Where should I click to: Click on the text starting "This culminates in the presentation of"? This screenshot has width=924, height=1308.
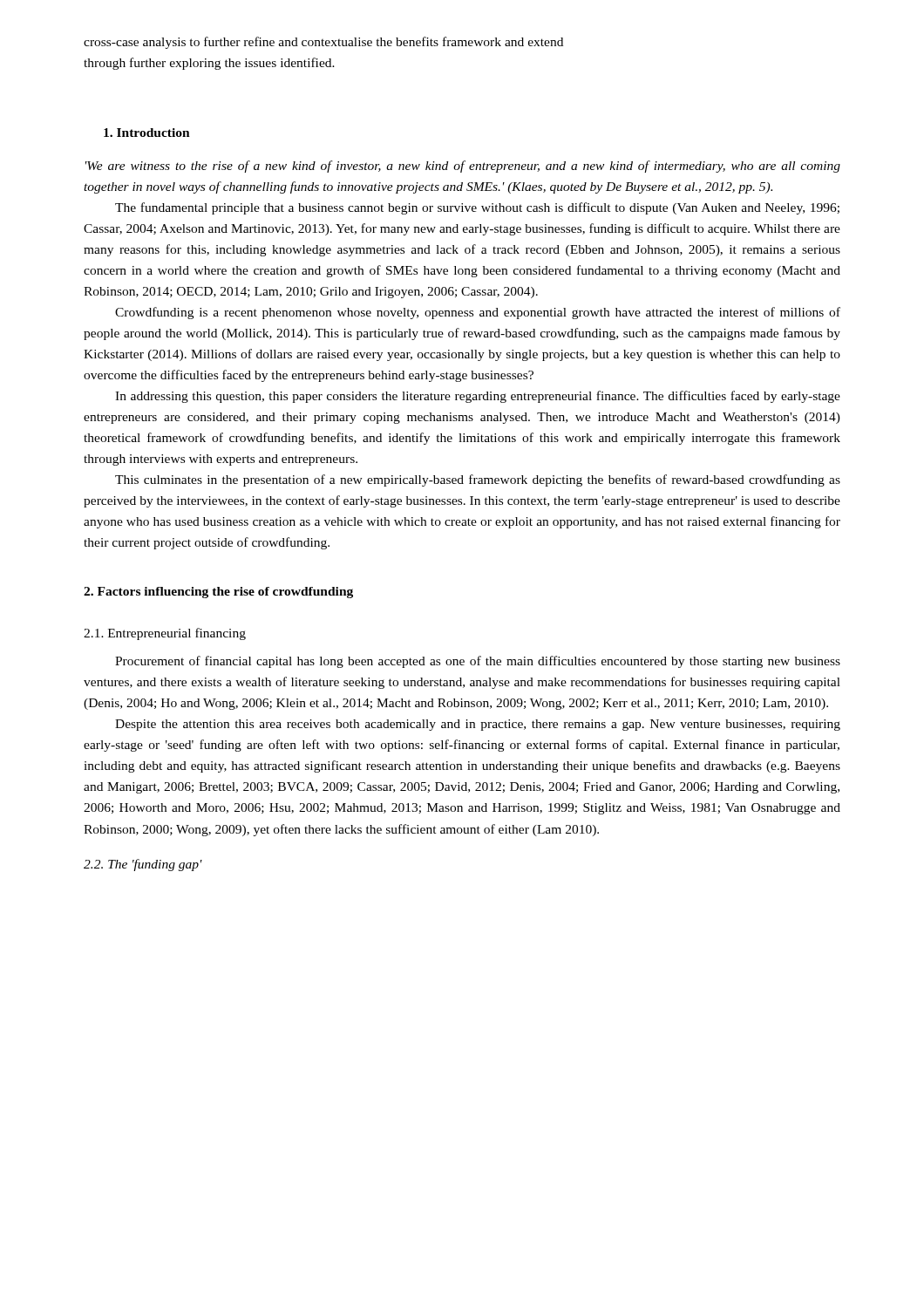(x=462, y=511)
